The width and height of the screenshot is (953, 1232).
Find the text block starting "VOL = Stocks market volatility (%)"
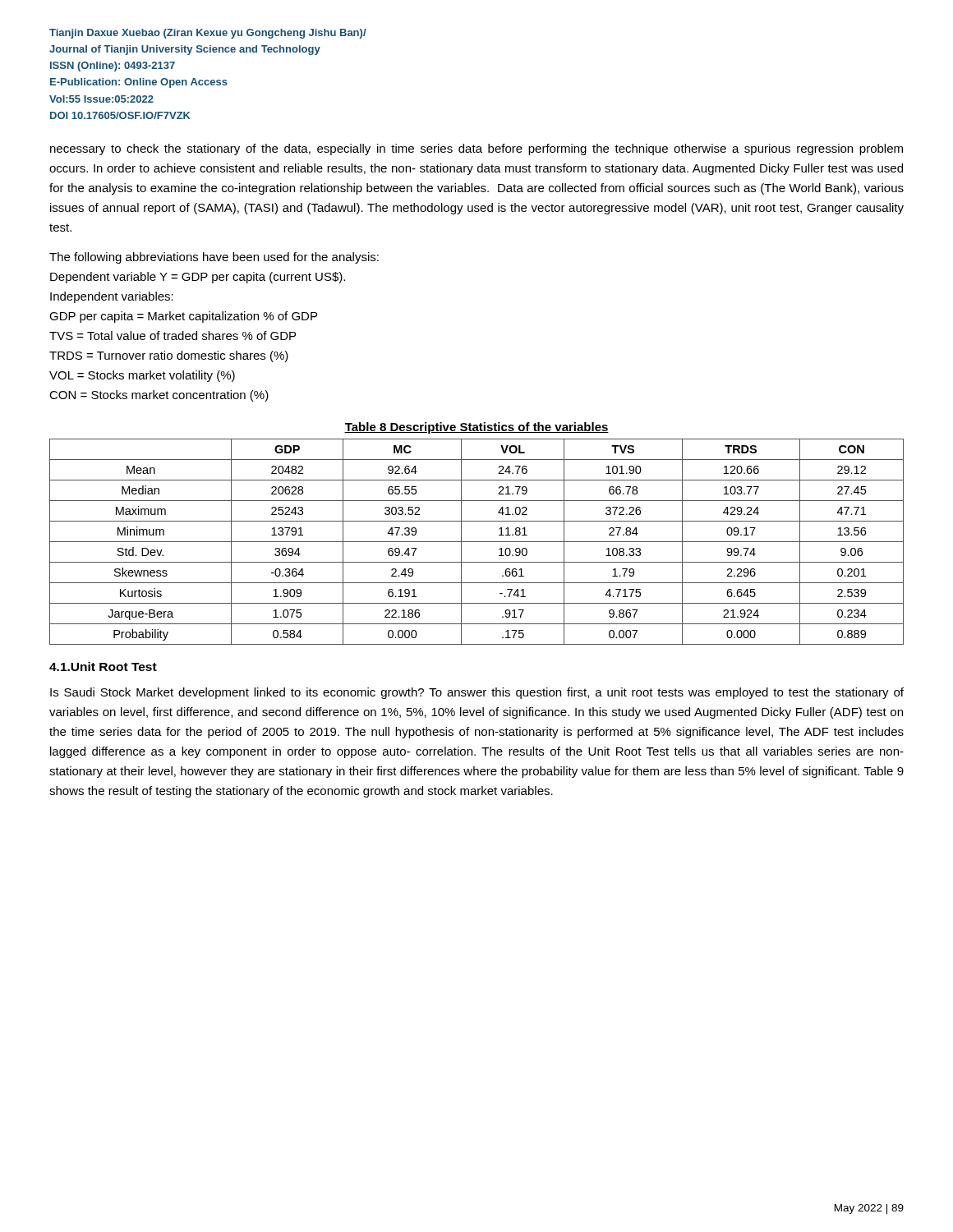pos(142,375)
